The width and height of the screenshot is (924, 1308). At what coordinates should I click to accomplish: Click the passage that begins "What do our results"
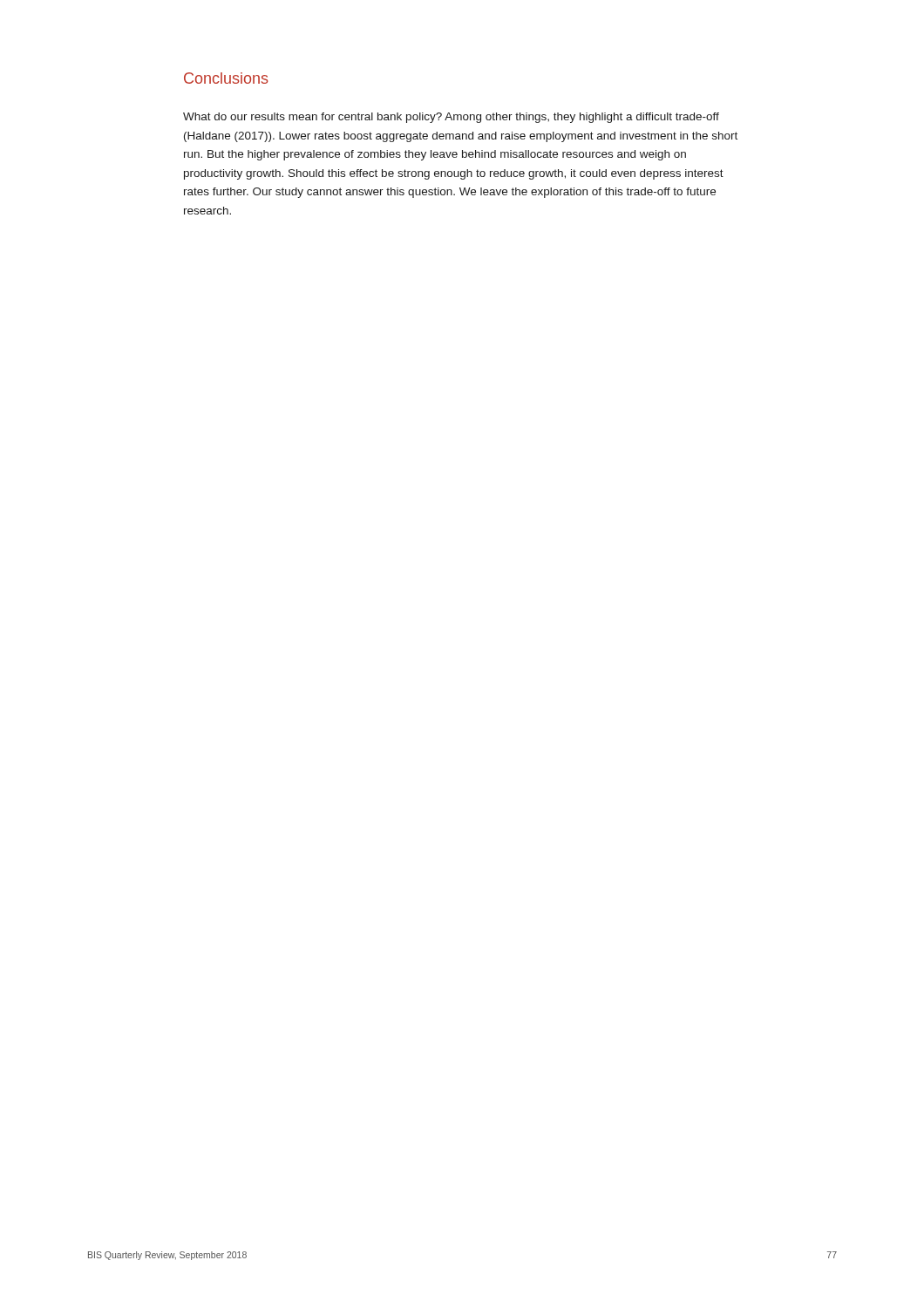(x=462, y=164)
